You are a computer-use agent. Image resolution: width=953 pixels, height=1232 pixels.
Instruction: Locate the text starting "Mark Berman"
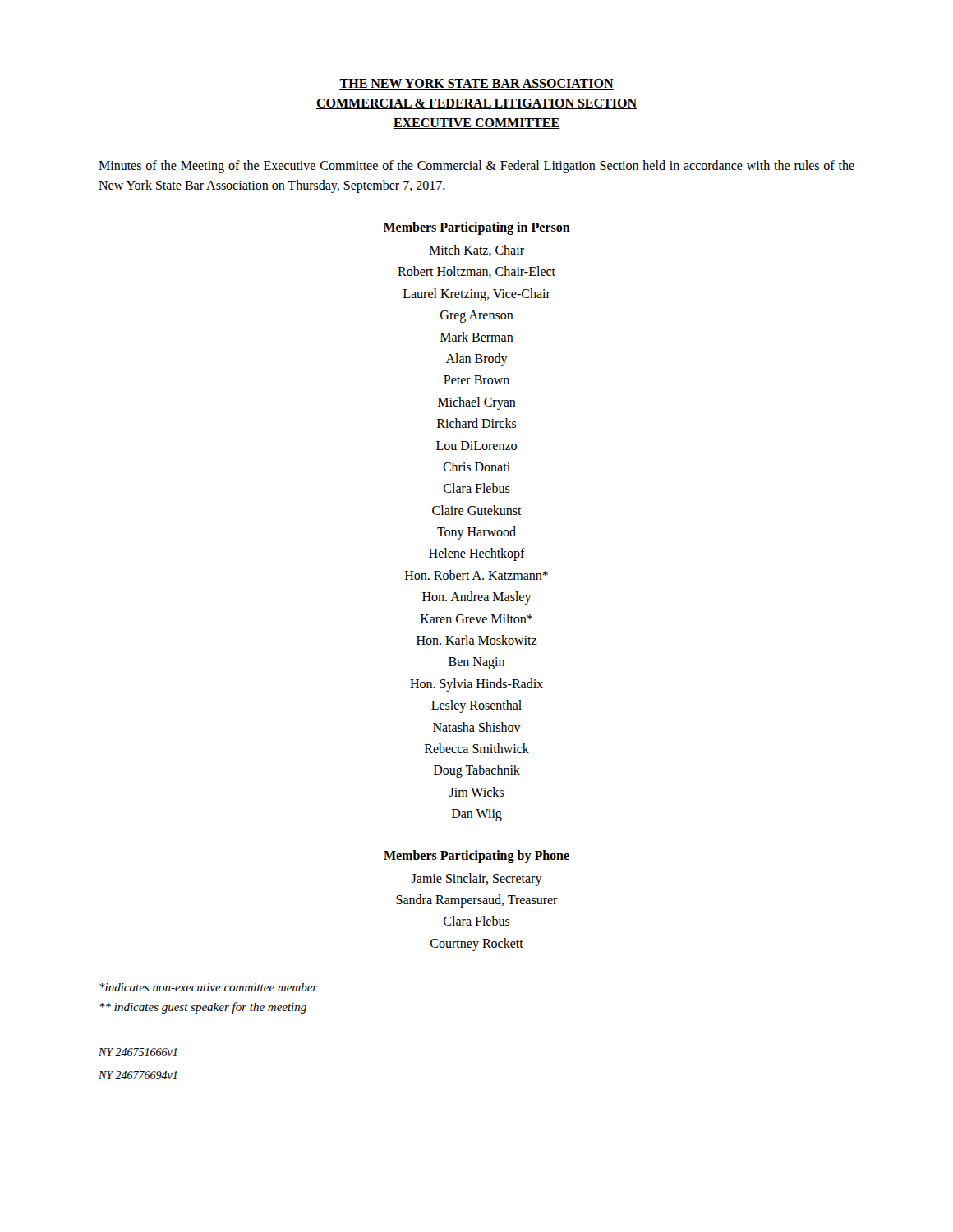476,337
